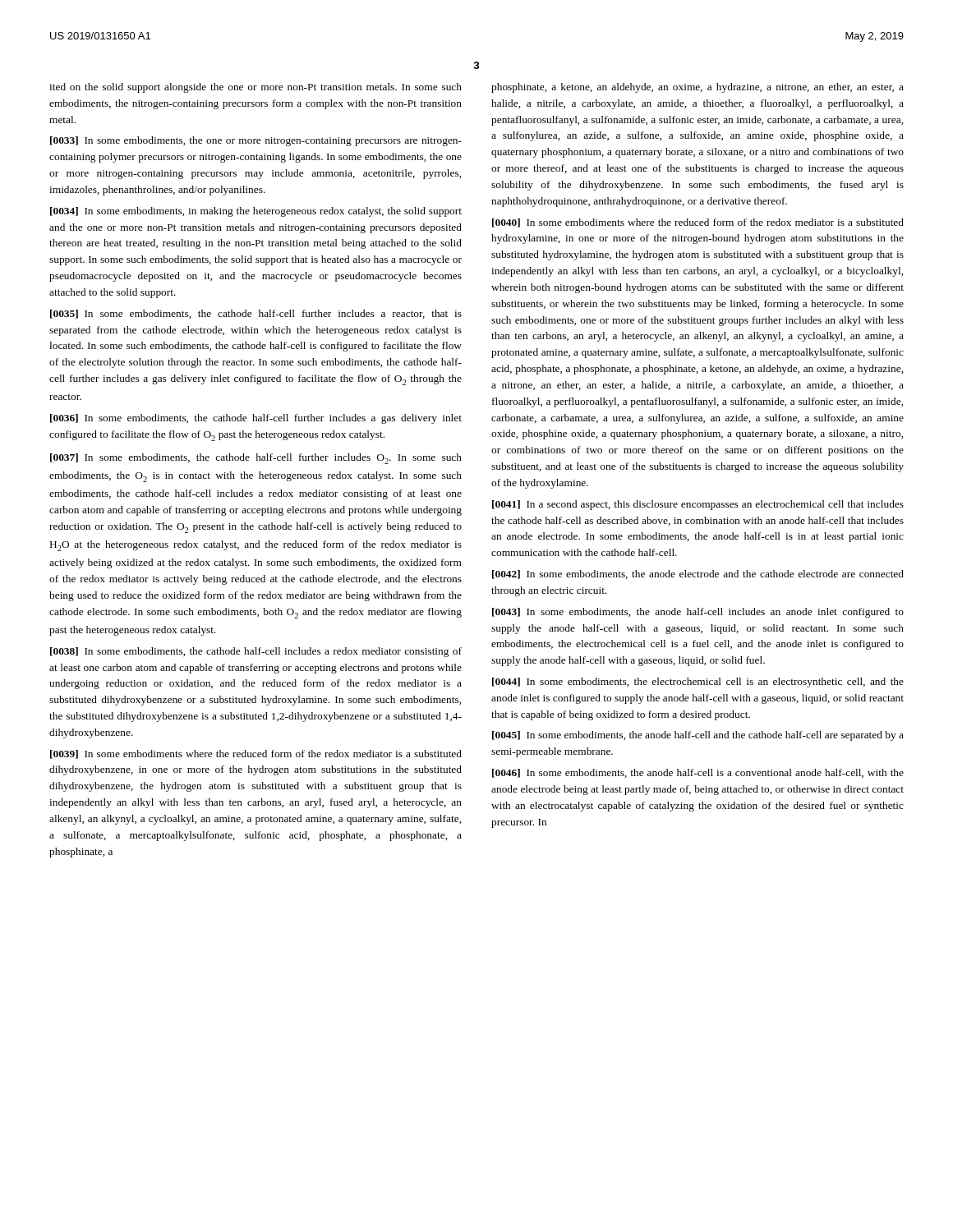Select the passage starting "[0033] In some embodiments, the one or more"

pos(255,165)
